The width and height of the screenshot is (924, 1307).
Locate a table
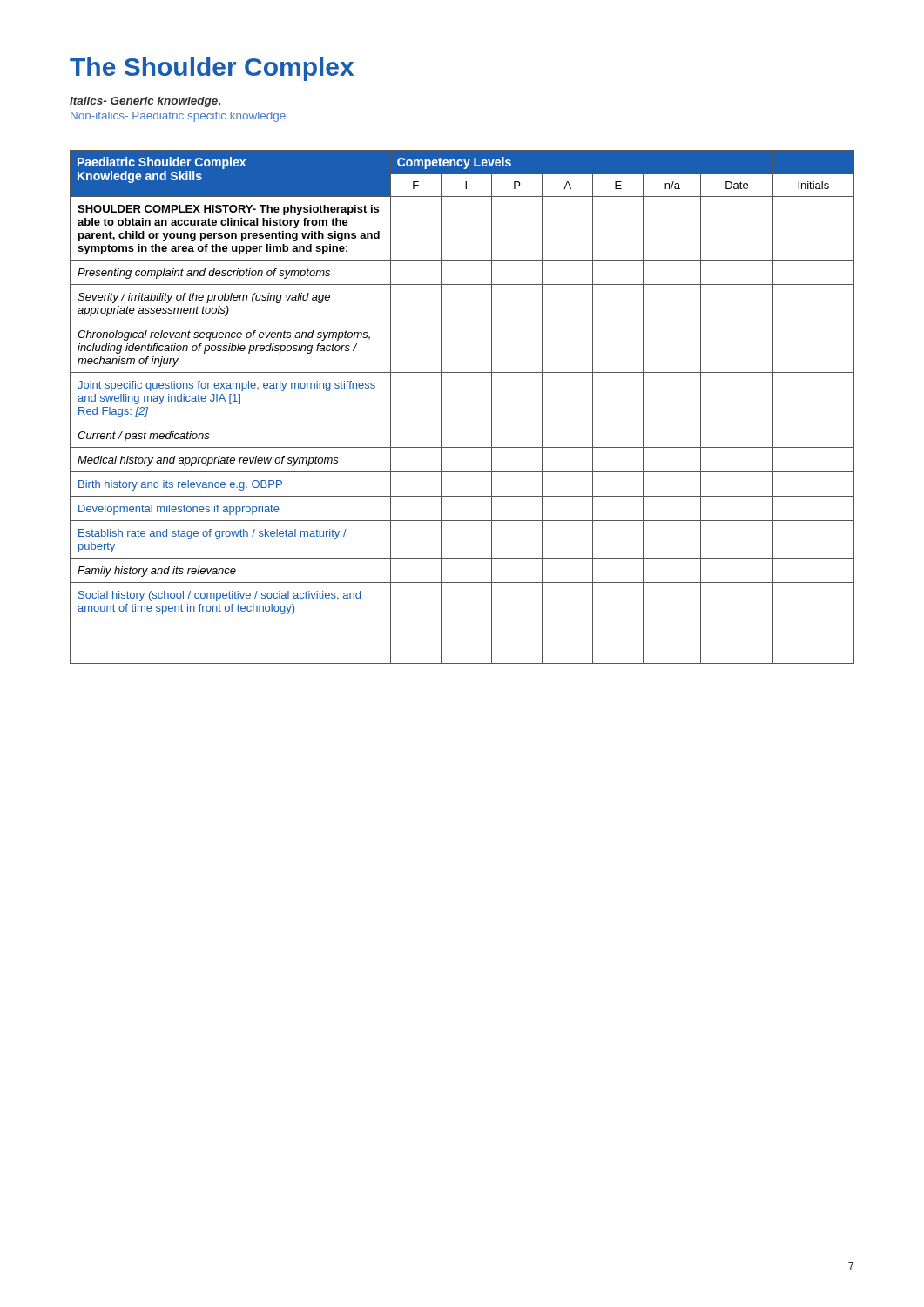tap(462, 407)
